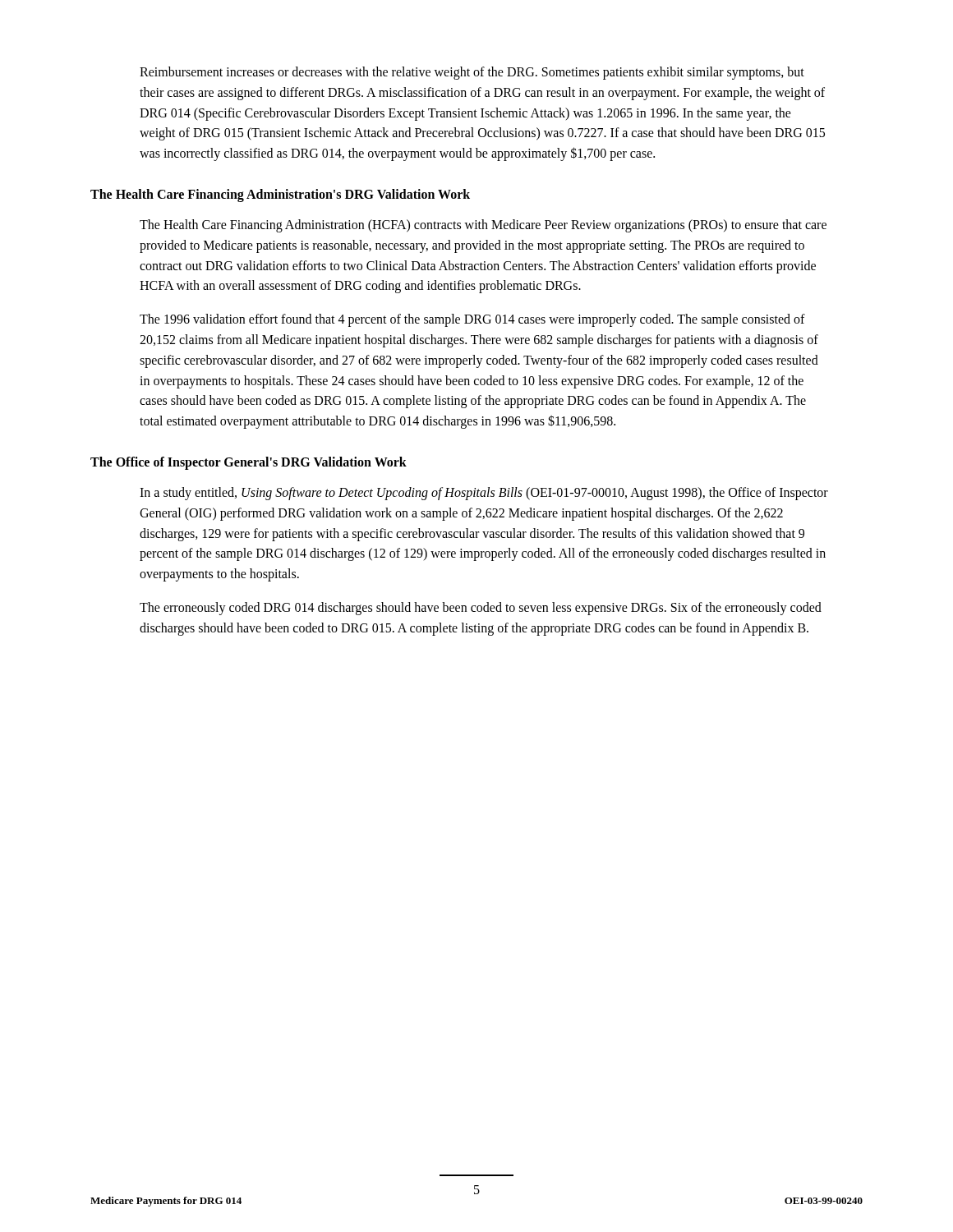Screen dimensions: 1232x953
Task: Find the passage starting "Reimbursement increases or decreases with the relative weight"
Action: tap(485, 113)
